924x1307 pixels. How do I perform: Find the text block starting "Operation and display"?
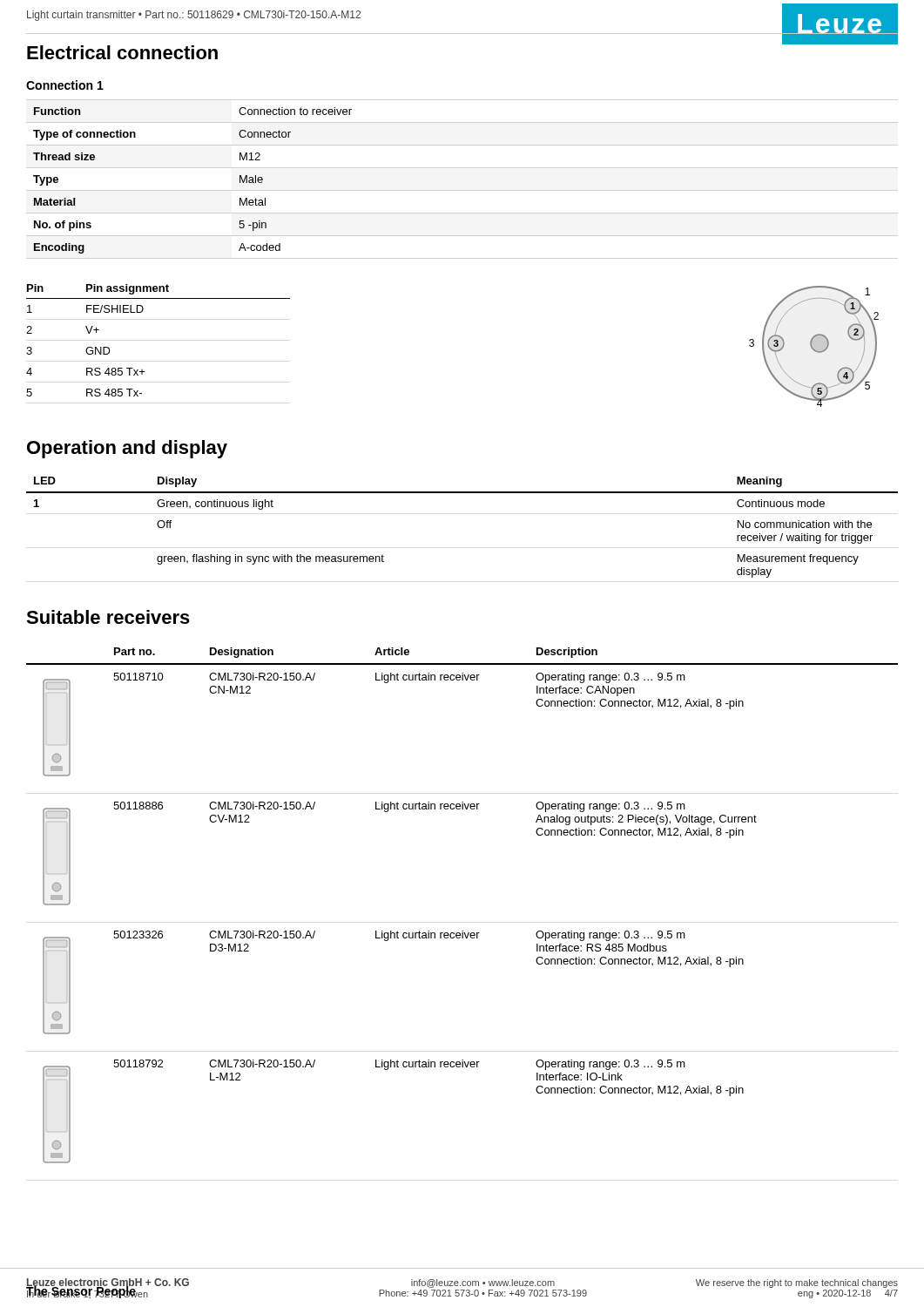point(127,447)
